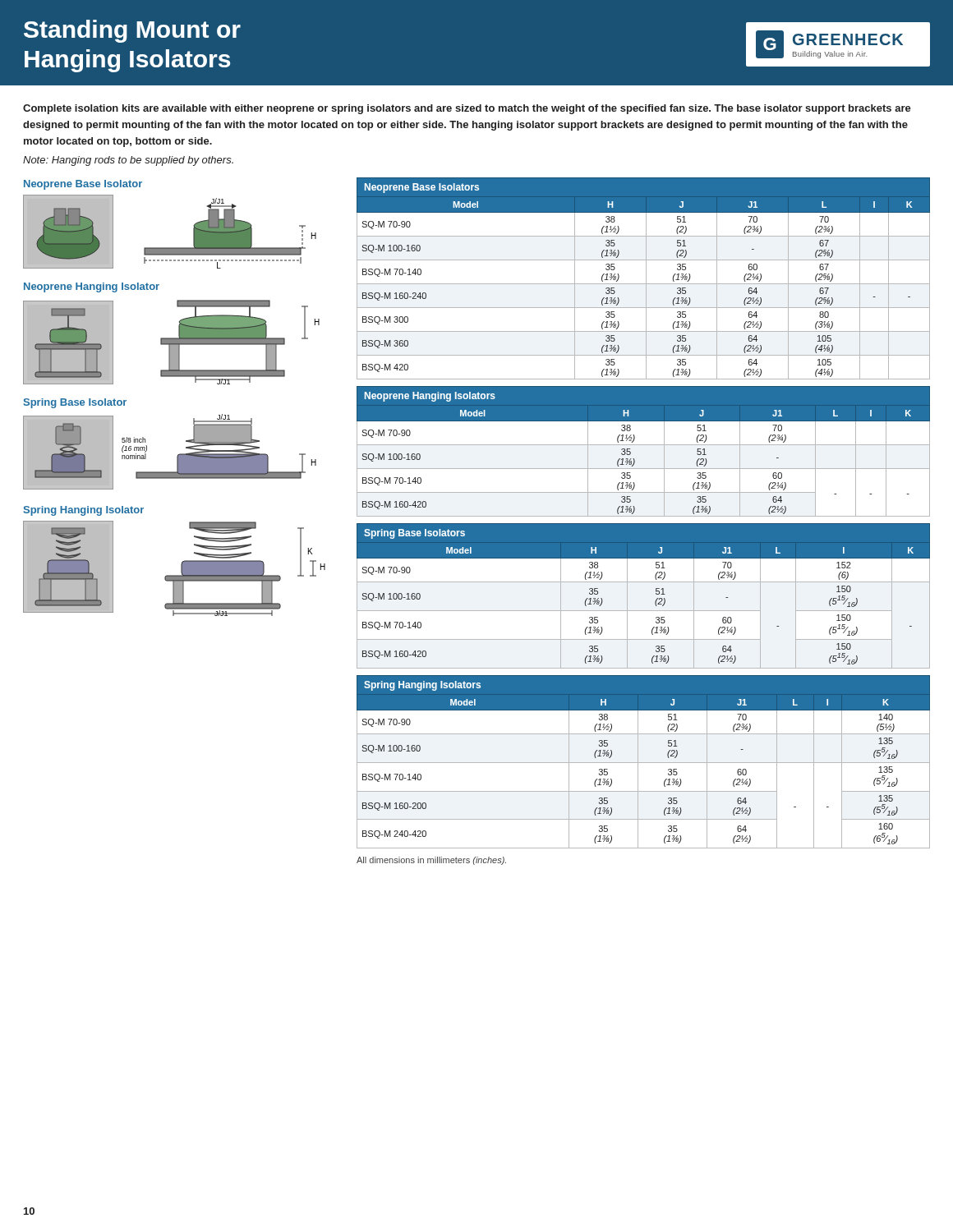Point to "Spring Base Isolator"
The width and height of the screenshot is (953, 1232).
click(x=75, y=402)
